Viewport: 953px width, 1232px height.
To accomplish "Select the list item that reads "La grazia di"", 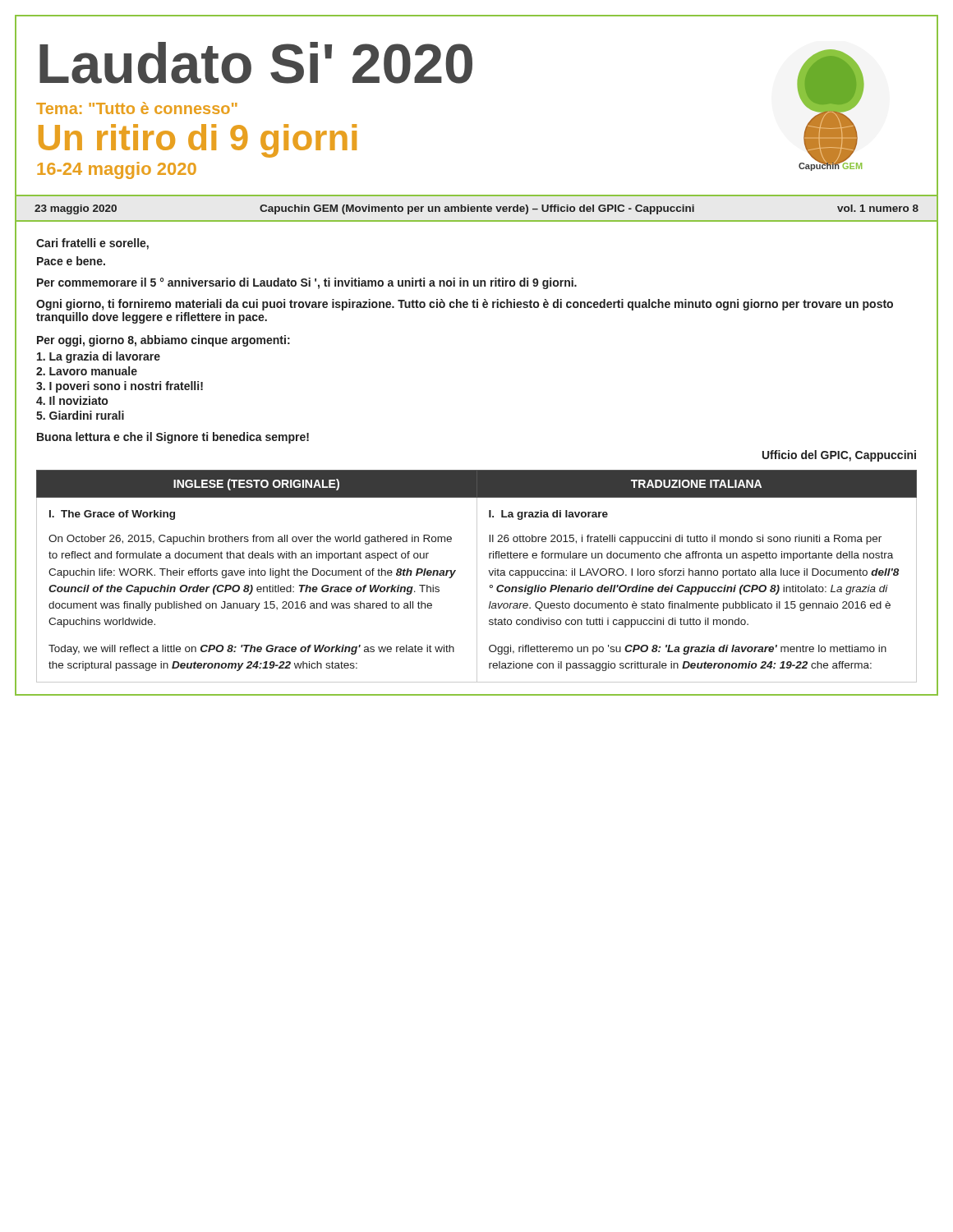I will click(98, 356).
